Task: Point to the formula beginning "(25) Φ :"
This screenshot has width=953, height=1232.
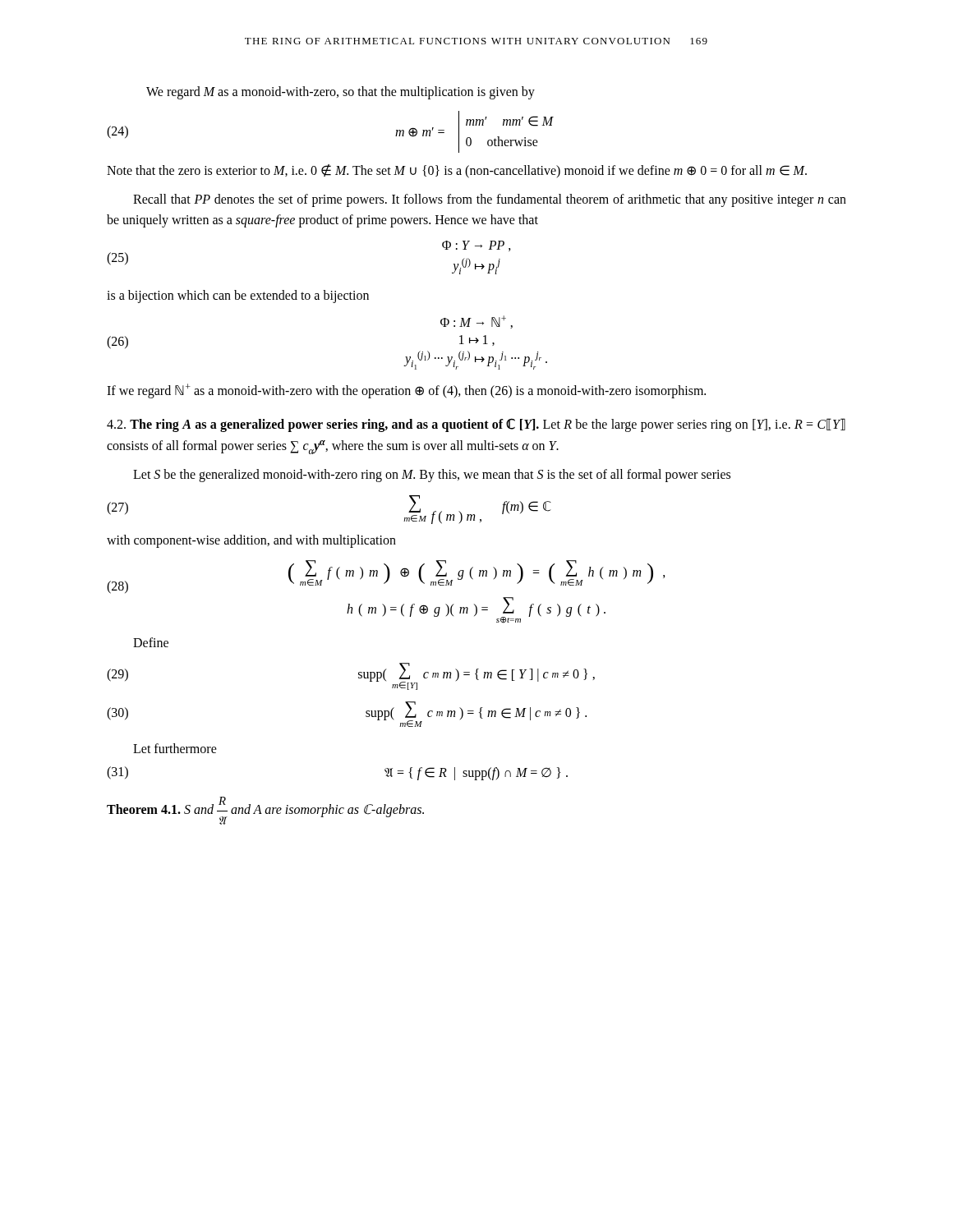Action: click(x=476, y=258)
